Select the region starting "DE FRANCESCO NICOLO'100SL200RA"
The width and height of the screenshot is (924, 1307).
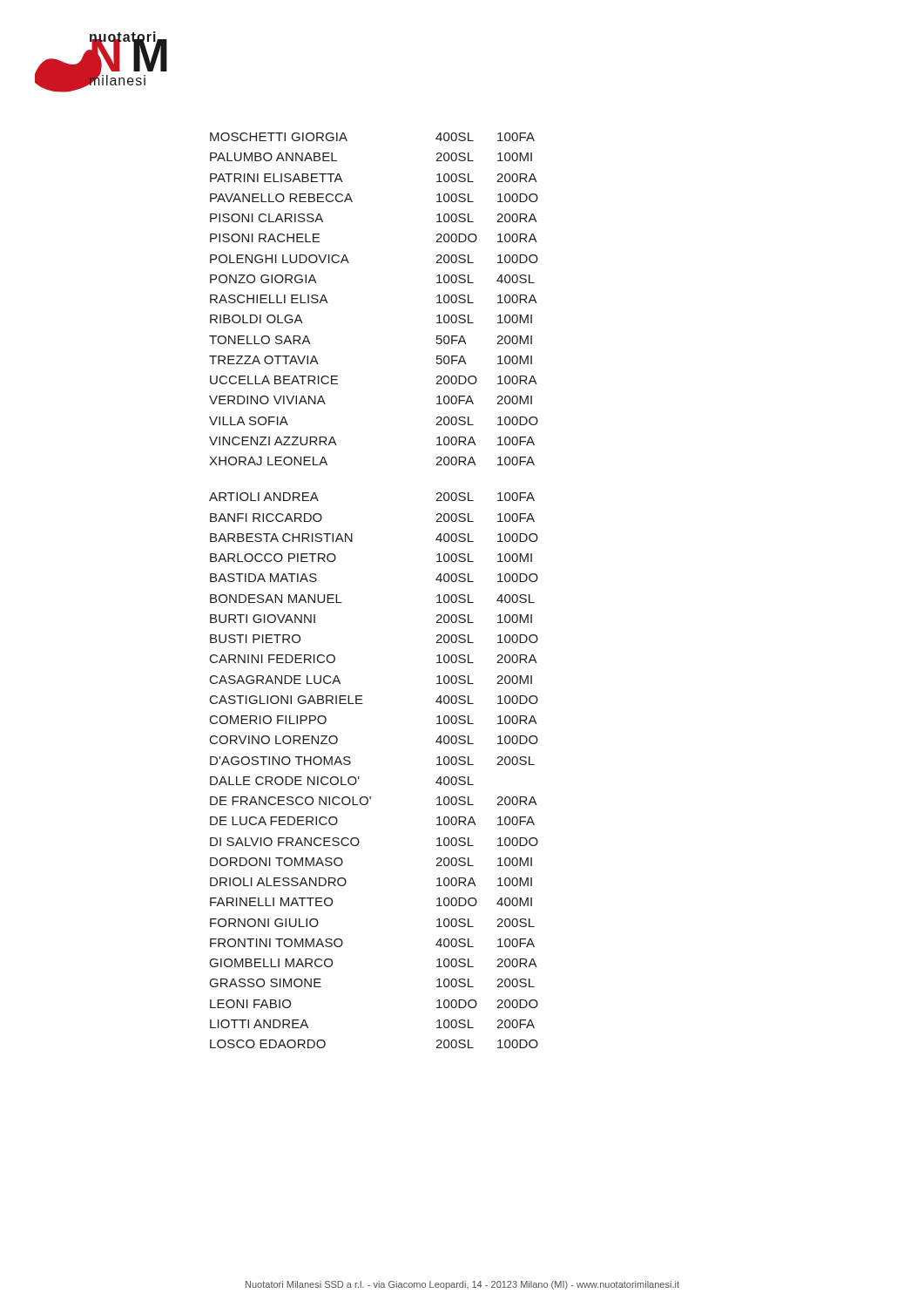pyautogui.click(x=290, y=800)
